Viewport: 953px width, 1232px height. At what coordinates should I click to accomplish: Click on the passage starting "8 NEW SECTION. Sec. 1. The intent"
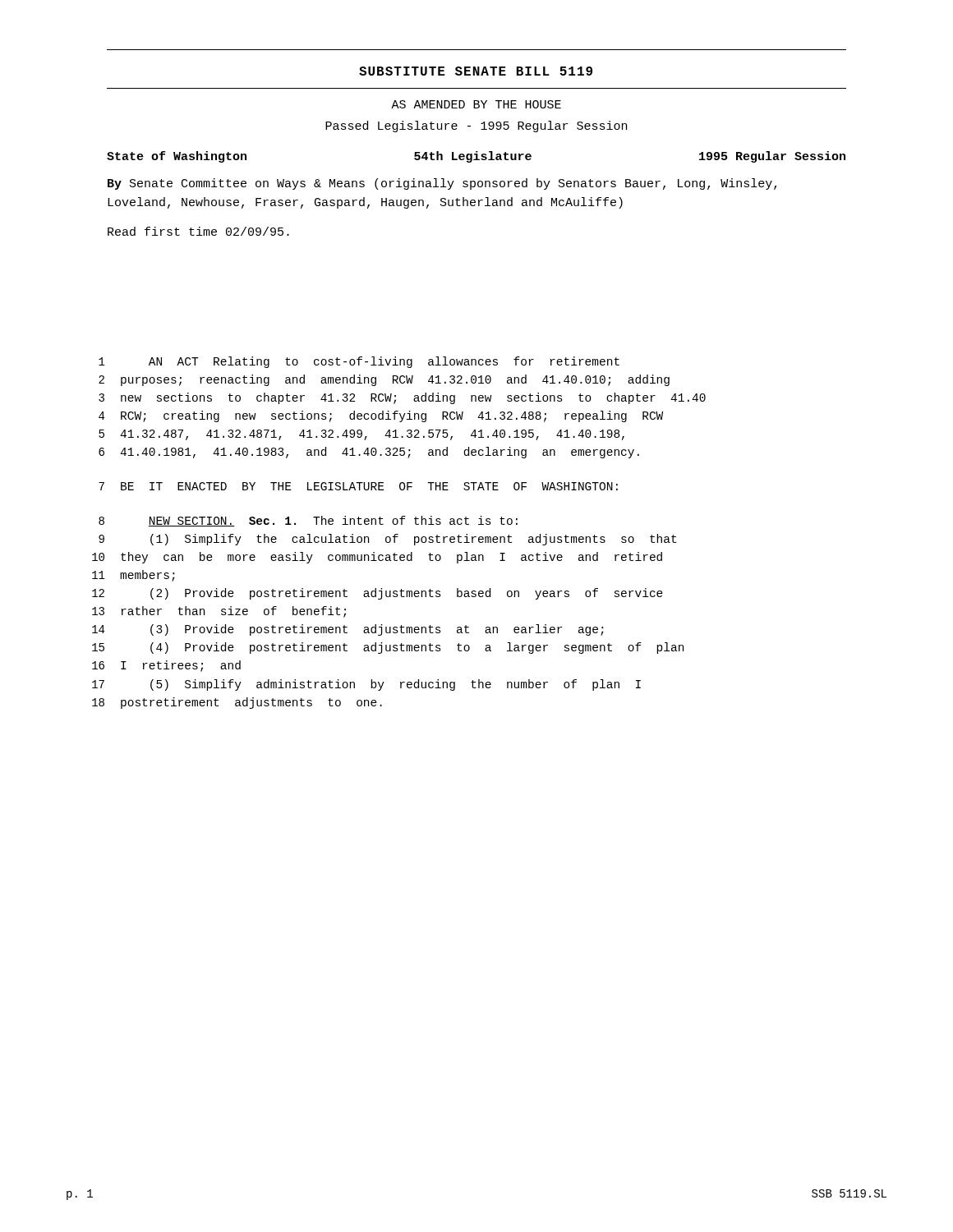pyautogui.click(x=101, y=520)
